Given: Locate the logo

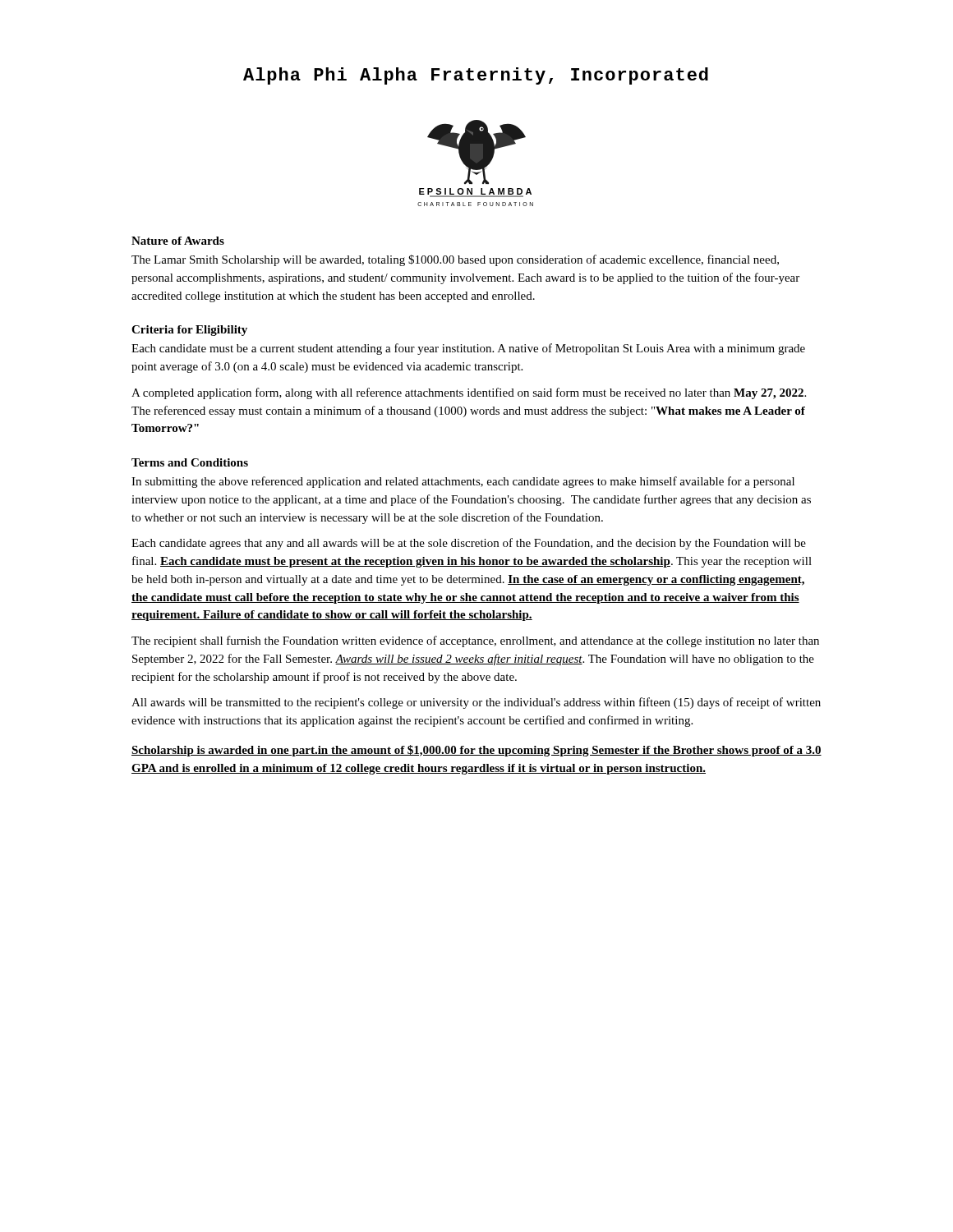Looking at the screenshot, I should [476, 156].
